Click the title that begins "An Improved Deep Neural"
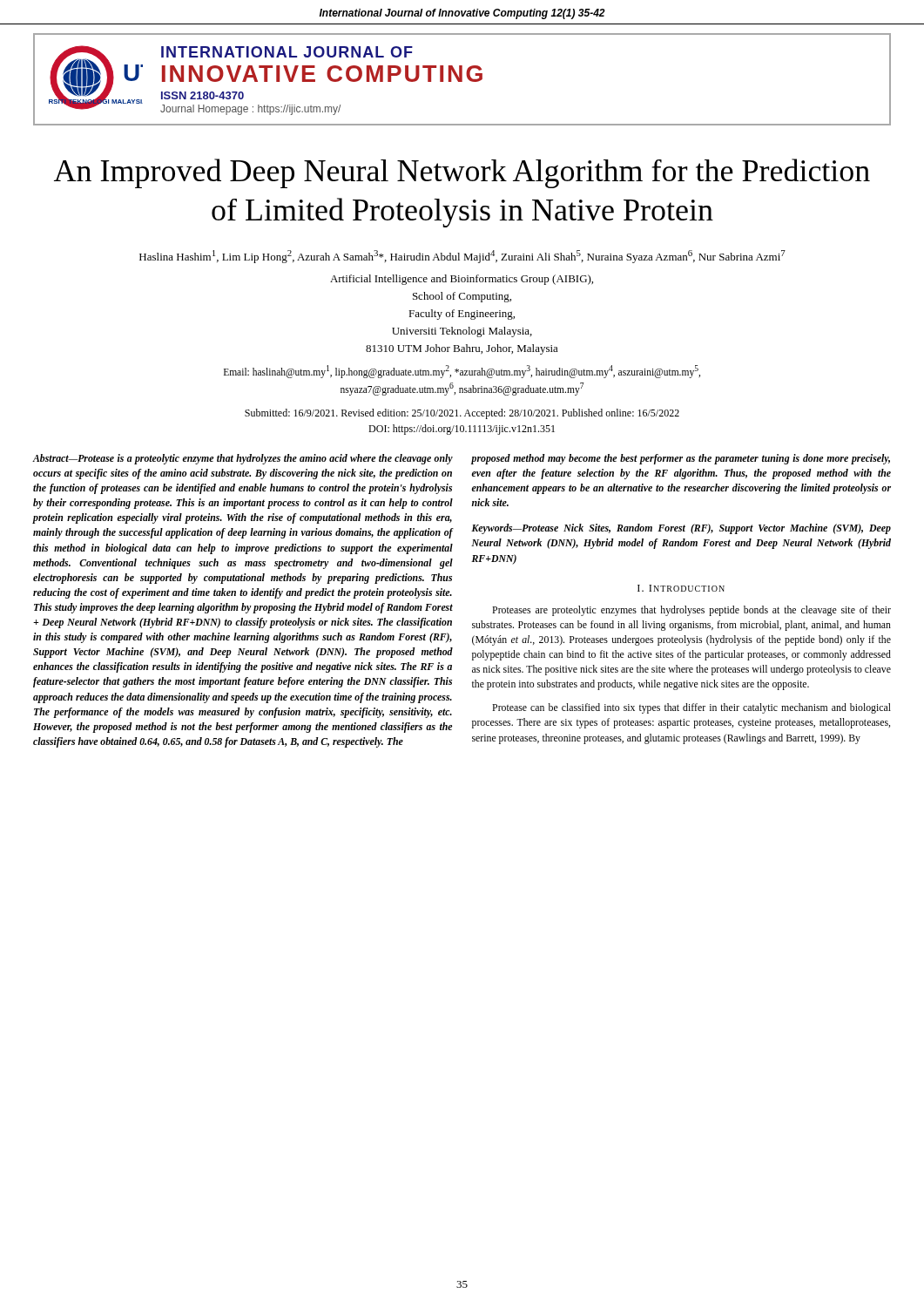 462,191
